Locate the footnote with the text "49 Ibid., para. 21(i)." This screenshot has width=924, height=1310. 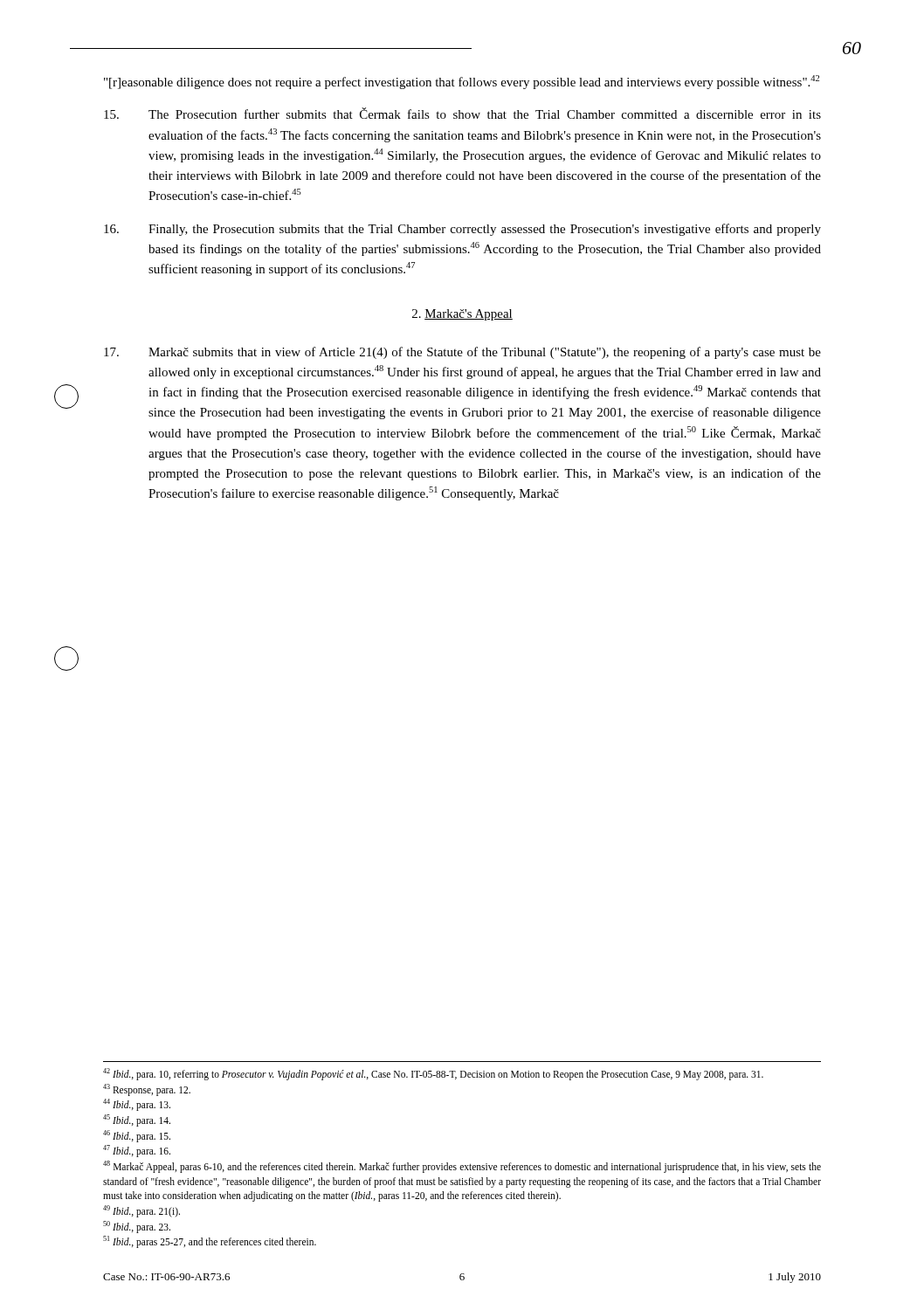coord(142,1211)
